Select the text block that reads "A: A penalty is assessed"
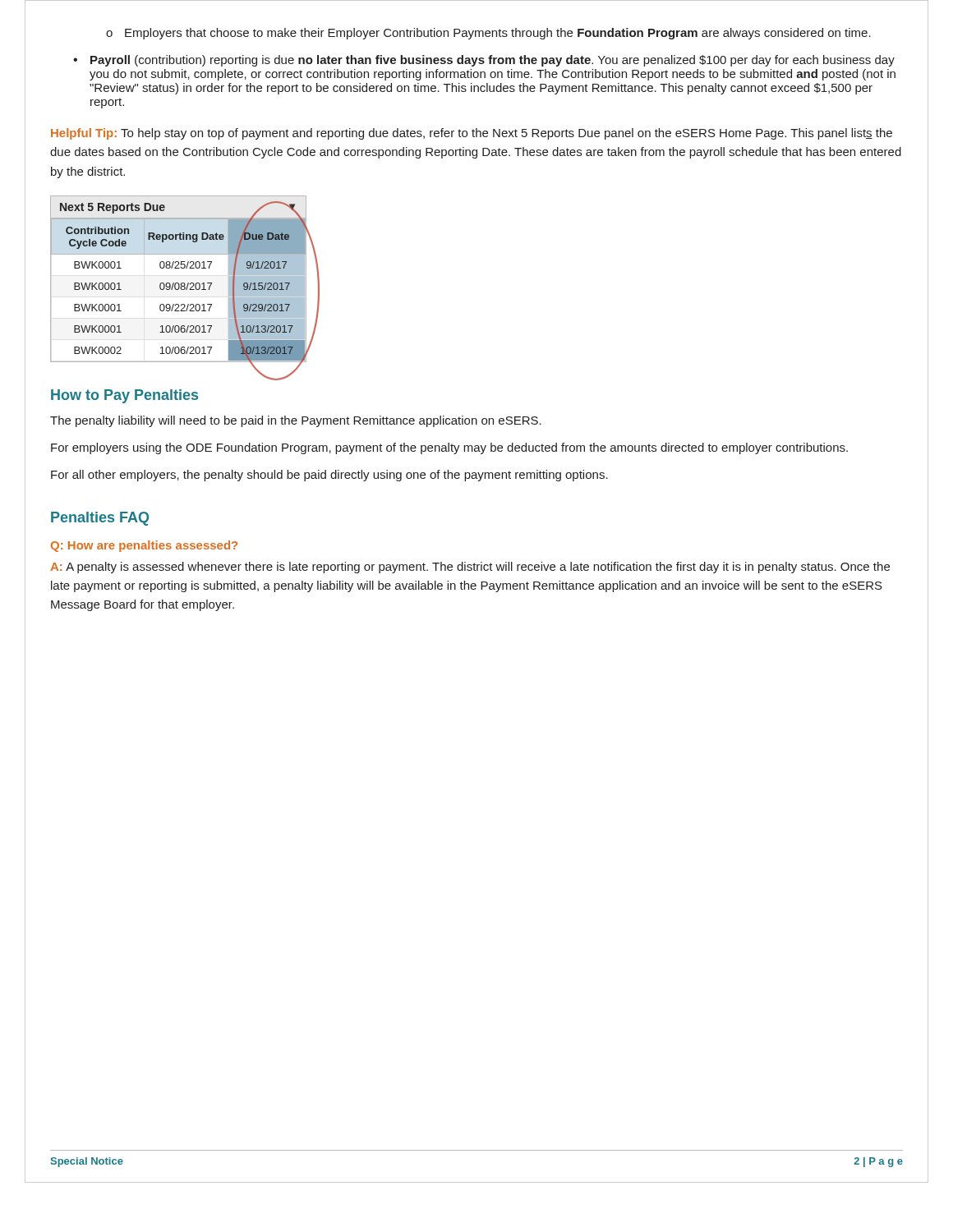Viewport: 953px width, 1232px height. 470,585
